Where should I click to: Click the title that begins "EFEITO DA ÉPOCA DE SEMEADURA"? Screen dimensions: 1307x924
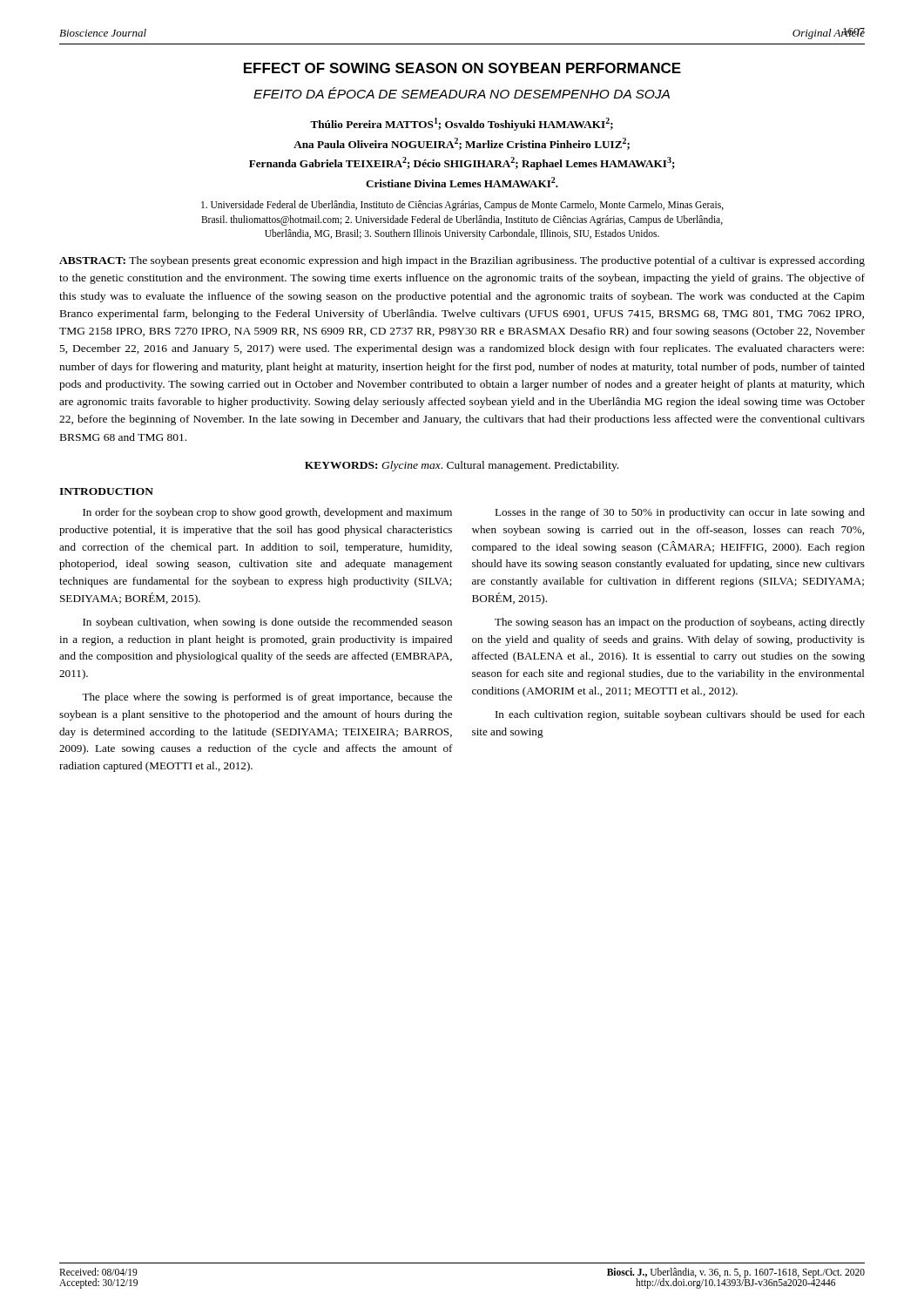tap(462, 94)
